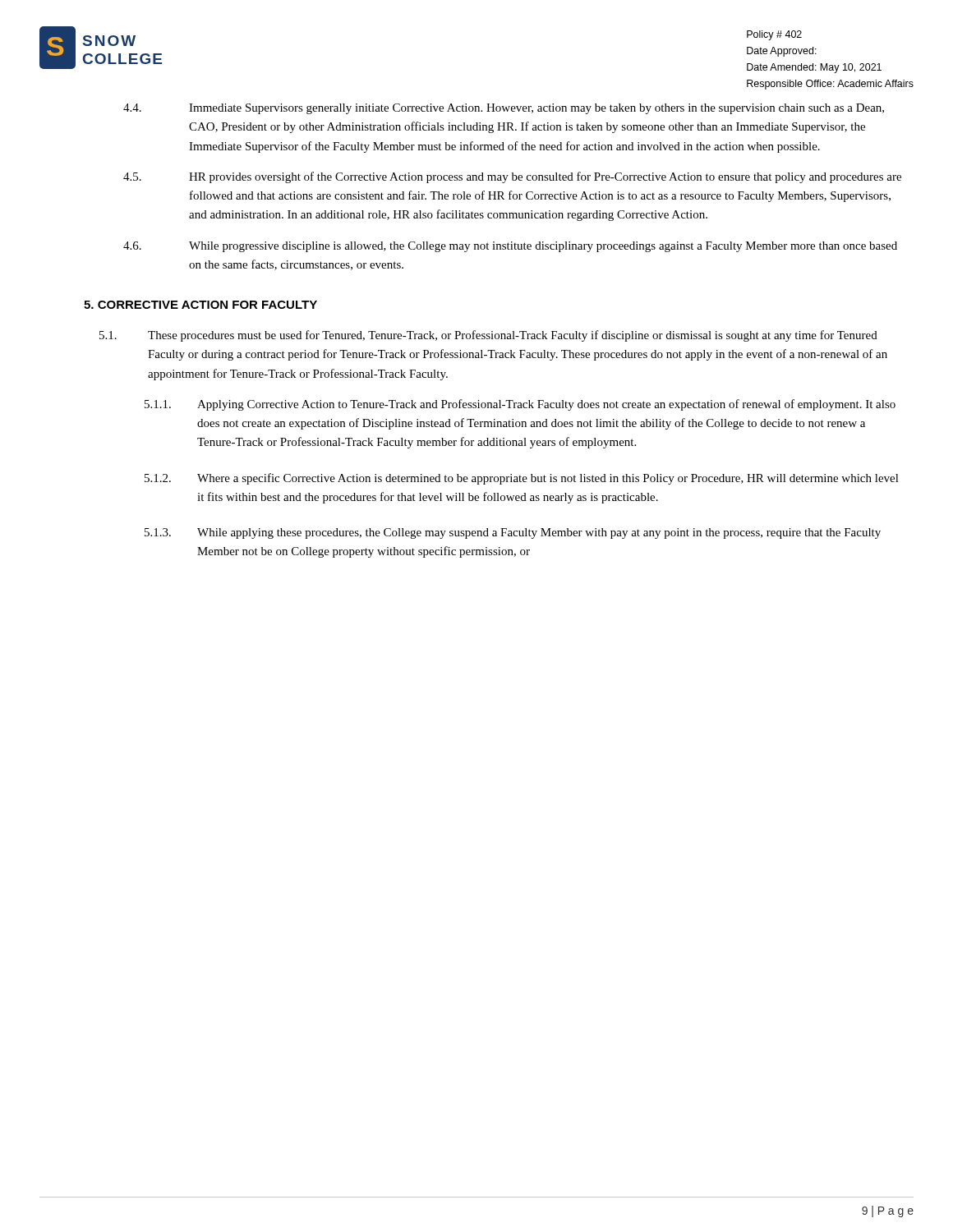Find the text starting "4.5. HR provides oversight of the Corrective Action"
The width and height of the screenshot is (953, 1232).
[x=485, y=196]
